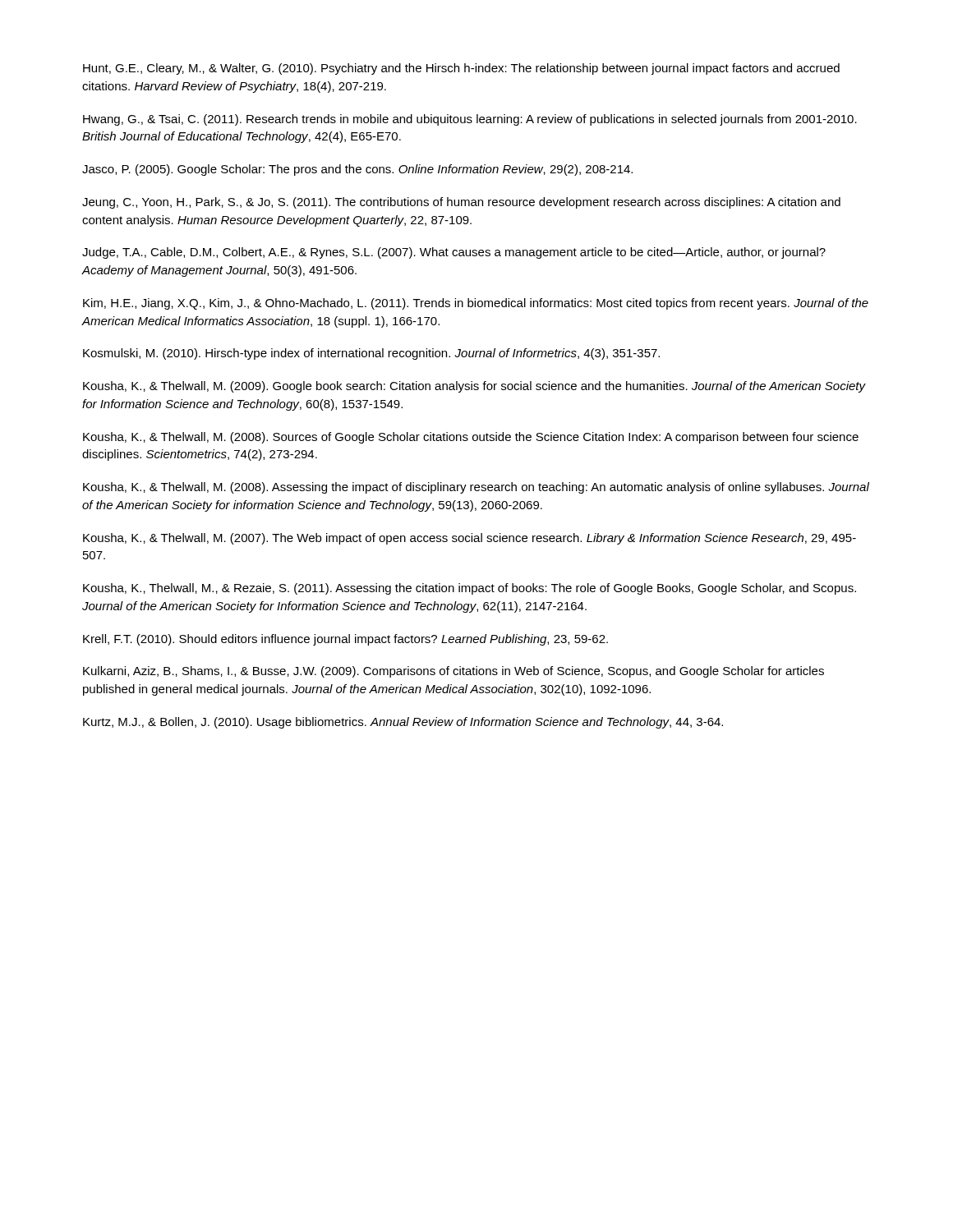The height and width of the screenshot is (1232, 953).
Task: Click on the passage starting "Kim, H.E., Jiang, X.Q.,"
Action: tap(476, 312)
